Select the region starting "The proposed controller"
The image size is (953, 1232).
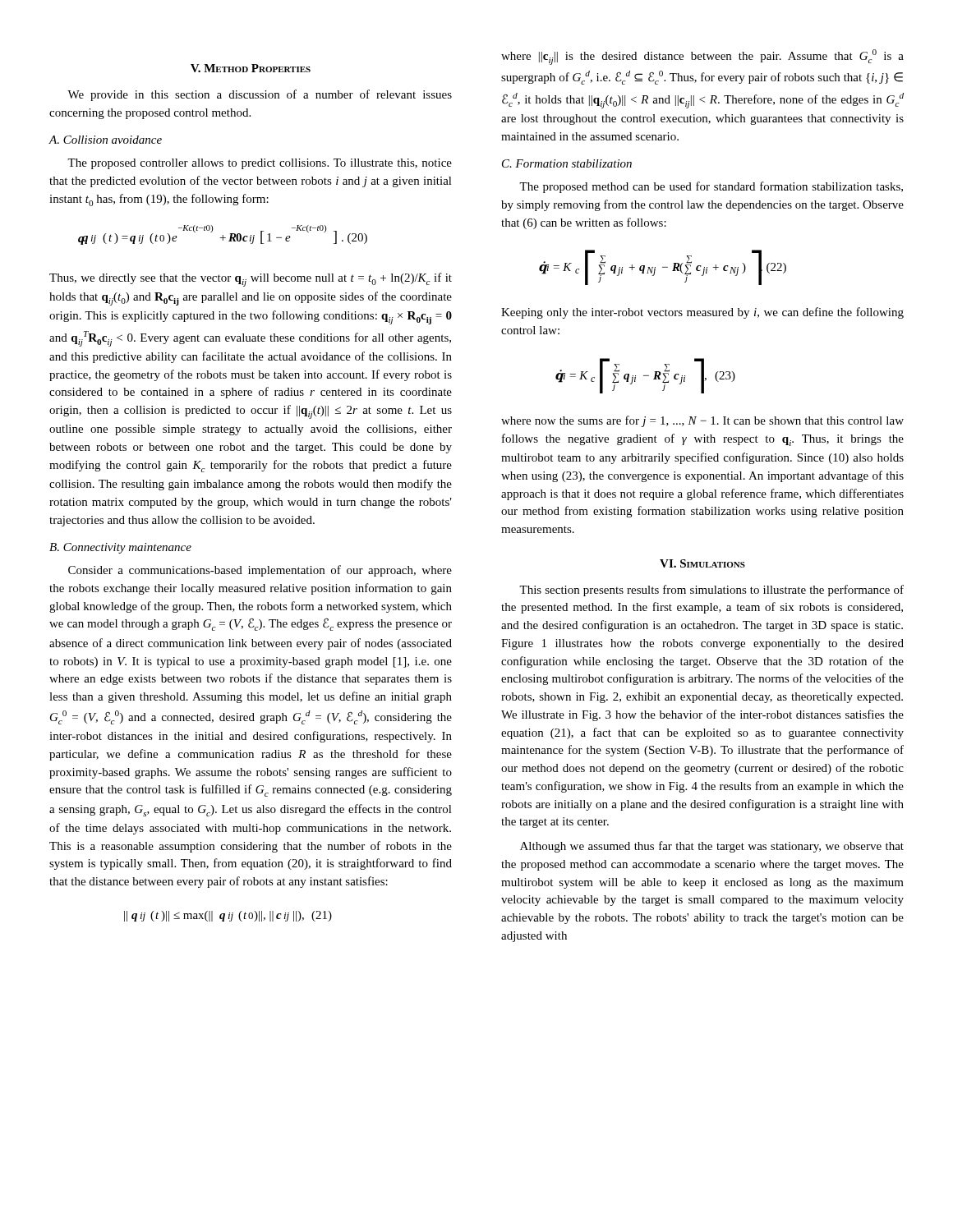[251, 182]
